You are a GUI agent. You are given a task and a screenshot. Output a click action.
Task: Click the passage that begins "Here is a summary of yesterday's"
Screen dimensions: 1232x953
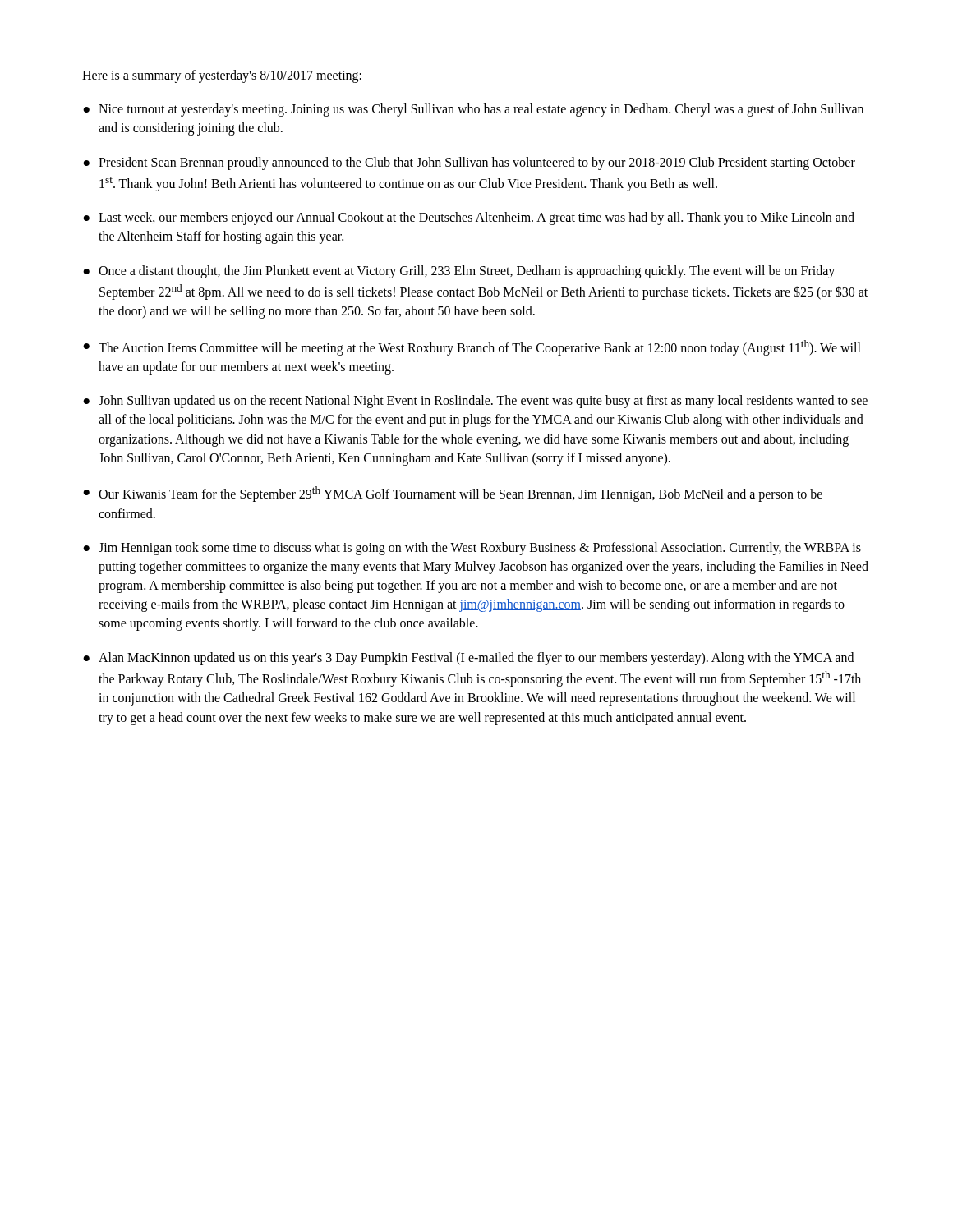[x=222, y=75]
